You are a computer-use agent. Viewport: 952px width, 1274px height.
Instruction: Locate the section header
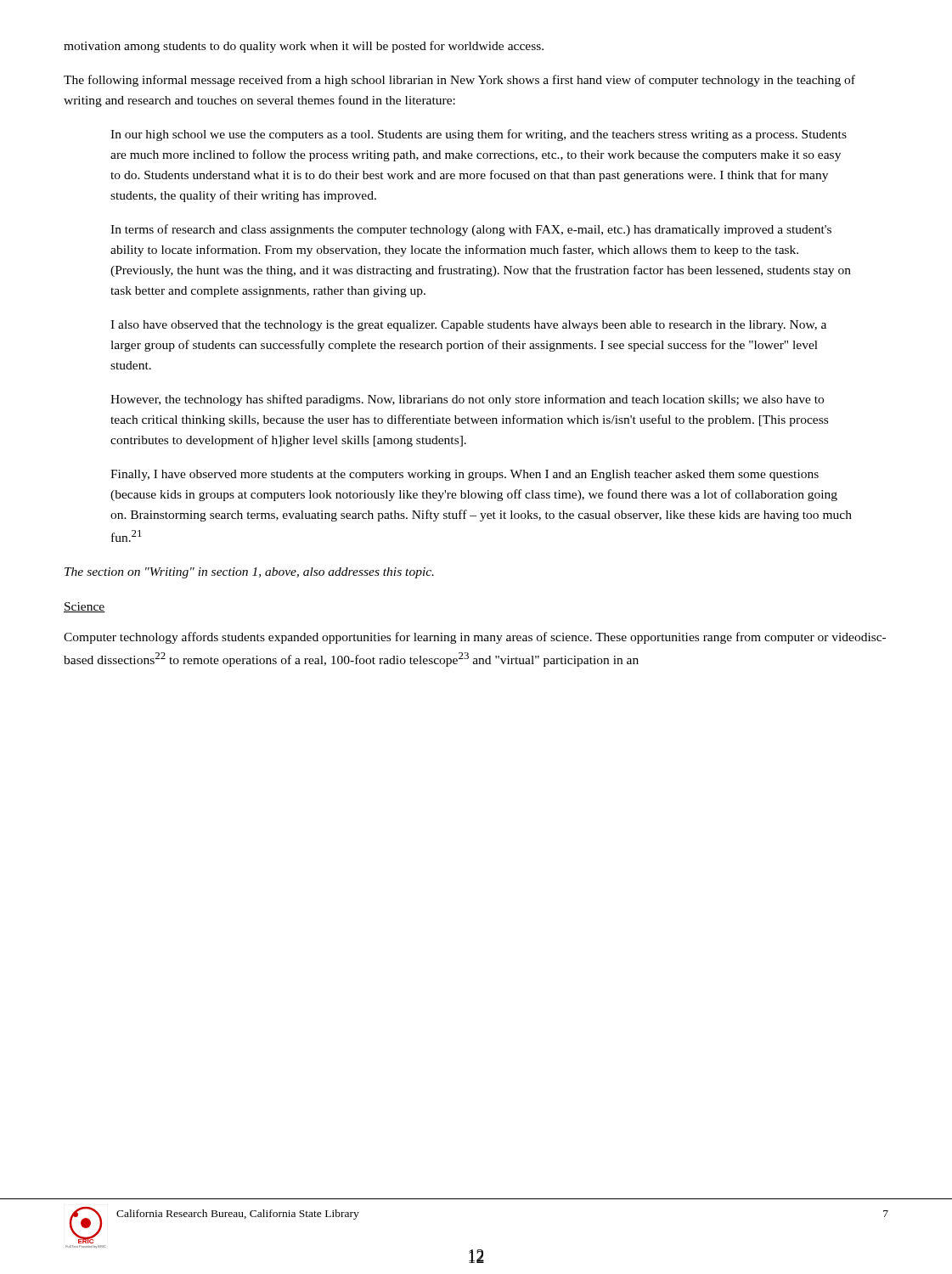pyautogui.click(x=476, y=606)
